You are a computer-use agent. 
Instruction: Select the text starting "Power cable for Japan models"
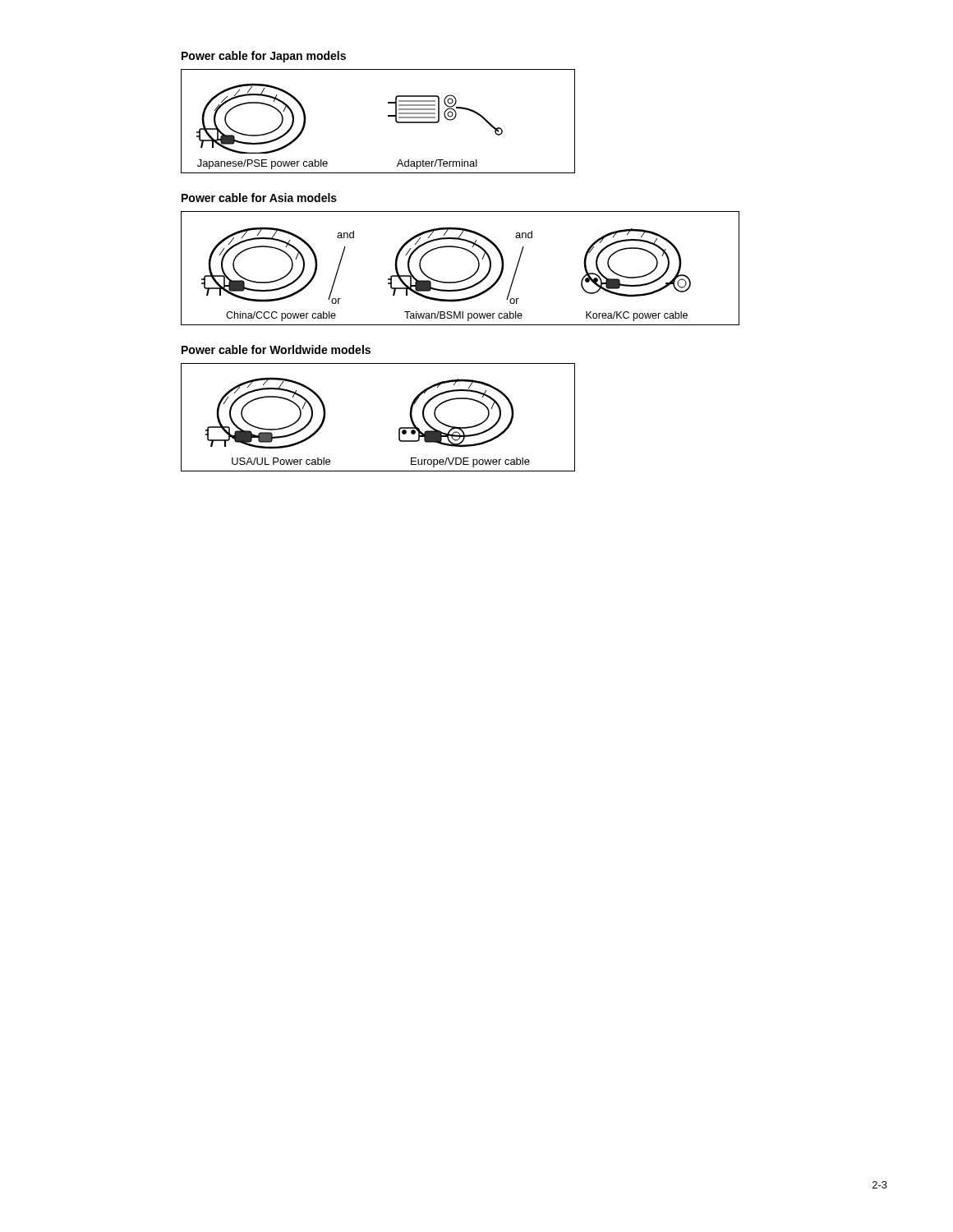coord(264,56)
